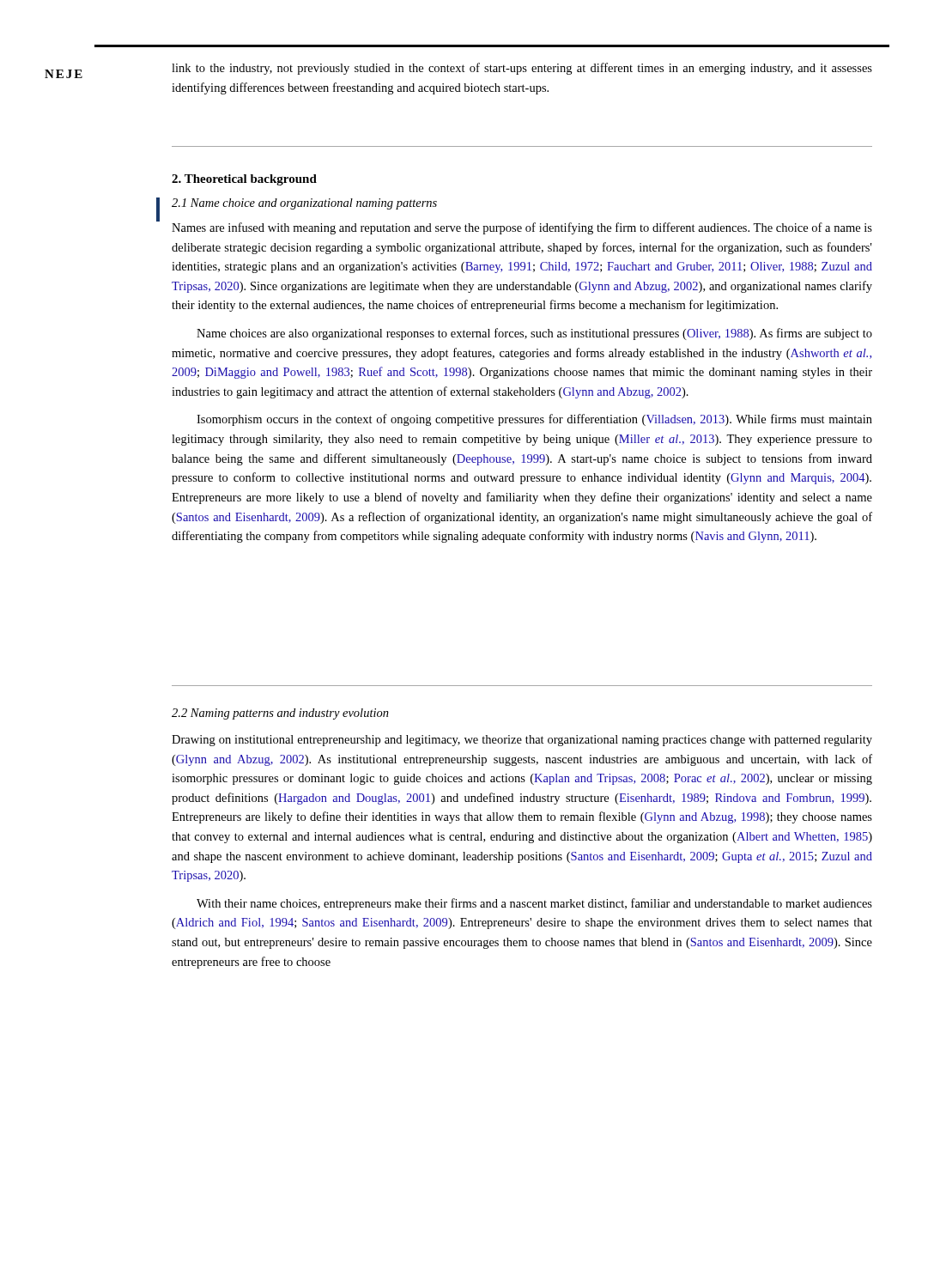The image size is (934, 1288).
Task: Click on the text block that says "link to the industry, not"
Action: [522, 78]
